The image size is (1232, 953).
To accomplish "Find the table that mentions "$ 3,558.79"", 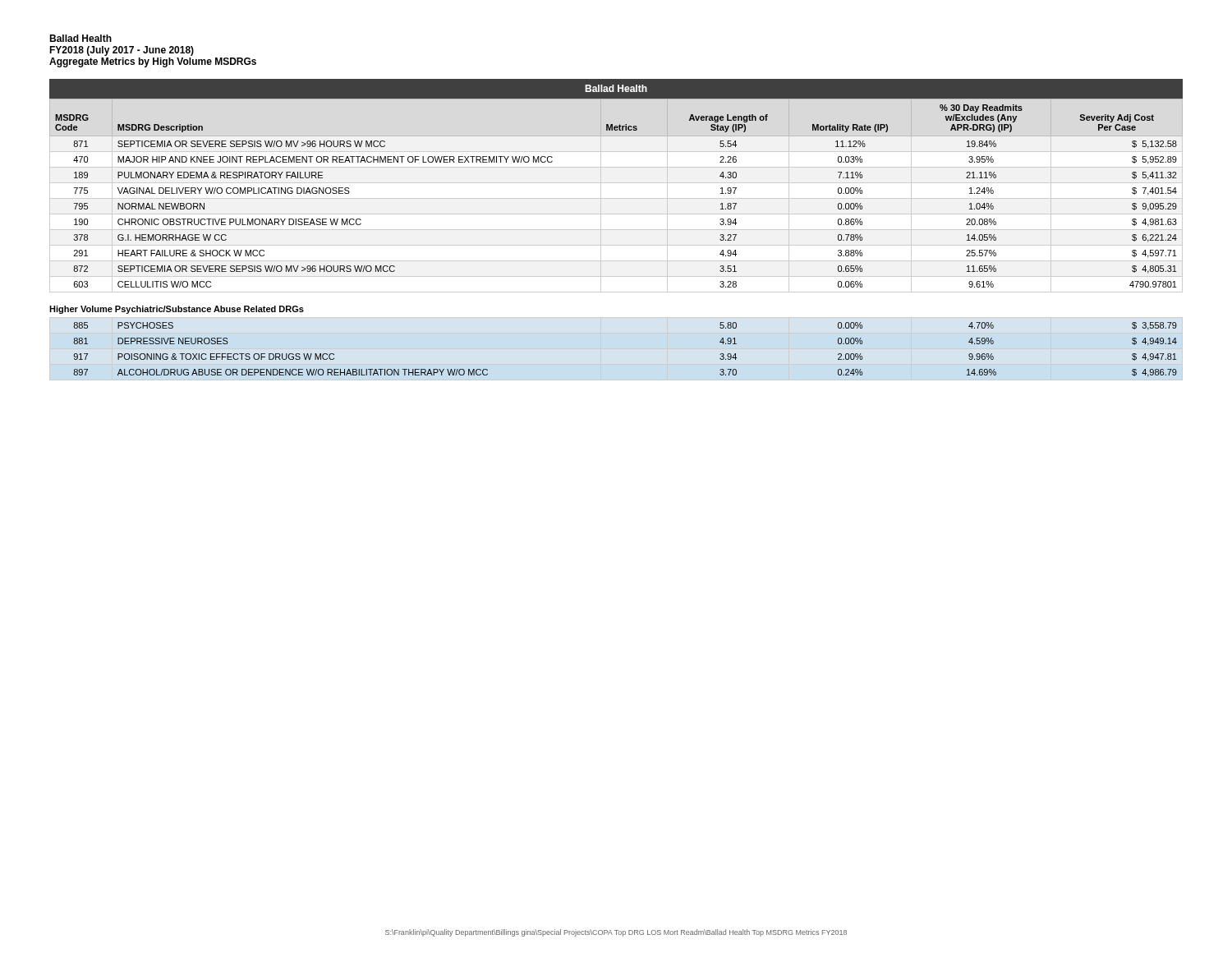I will pos(616,349).
